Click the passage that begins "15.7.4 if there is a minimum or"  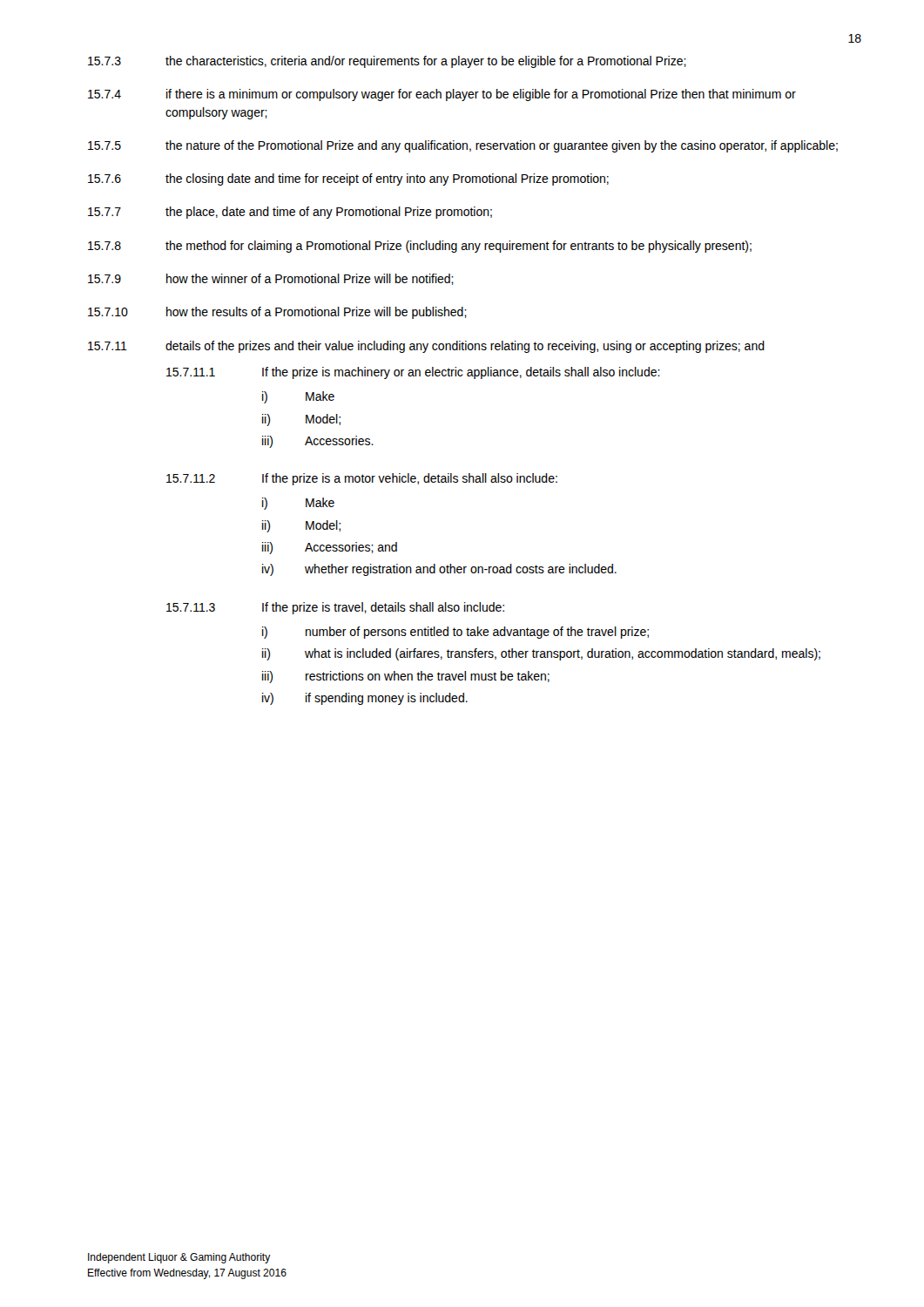[474, 103]
